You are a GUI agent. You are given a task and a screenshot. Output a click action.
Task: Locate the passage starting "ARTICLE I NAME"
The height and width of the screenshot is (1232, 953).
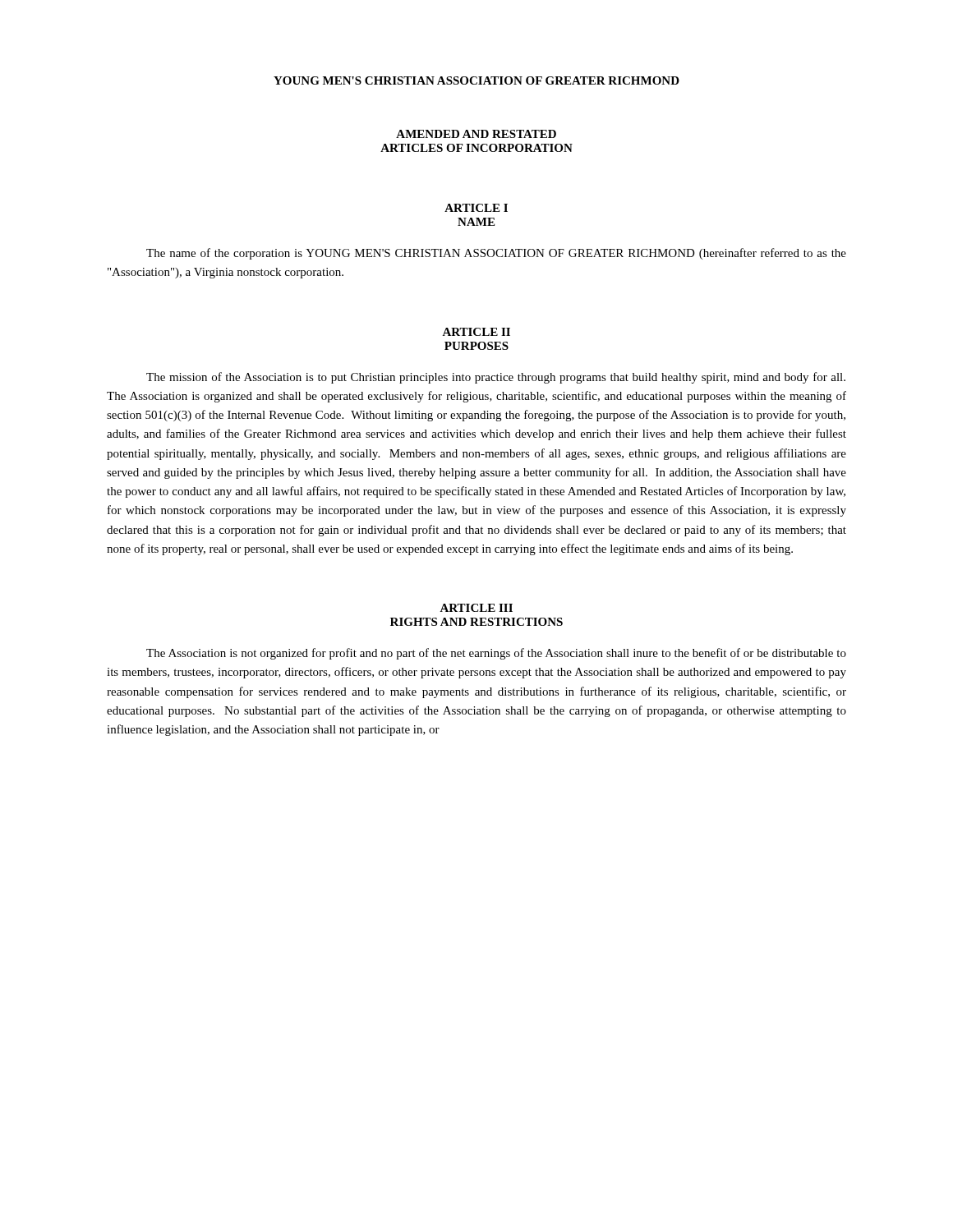click(x=476, y=215)
